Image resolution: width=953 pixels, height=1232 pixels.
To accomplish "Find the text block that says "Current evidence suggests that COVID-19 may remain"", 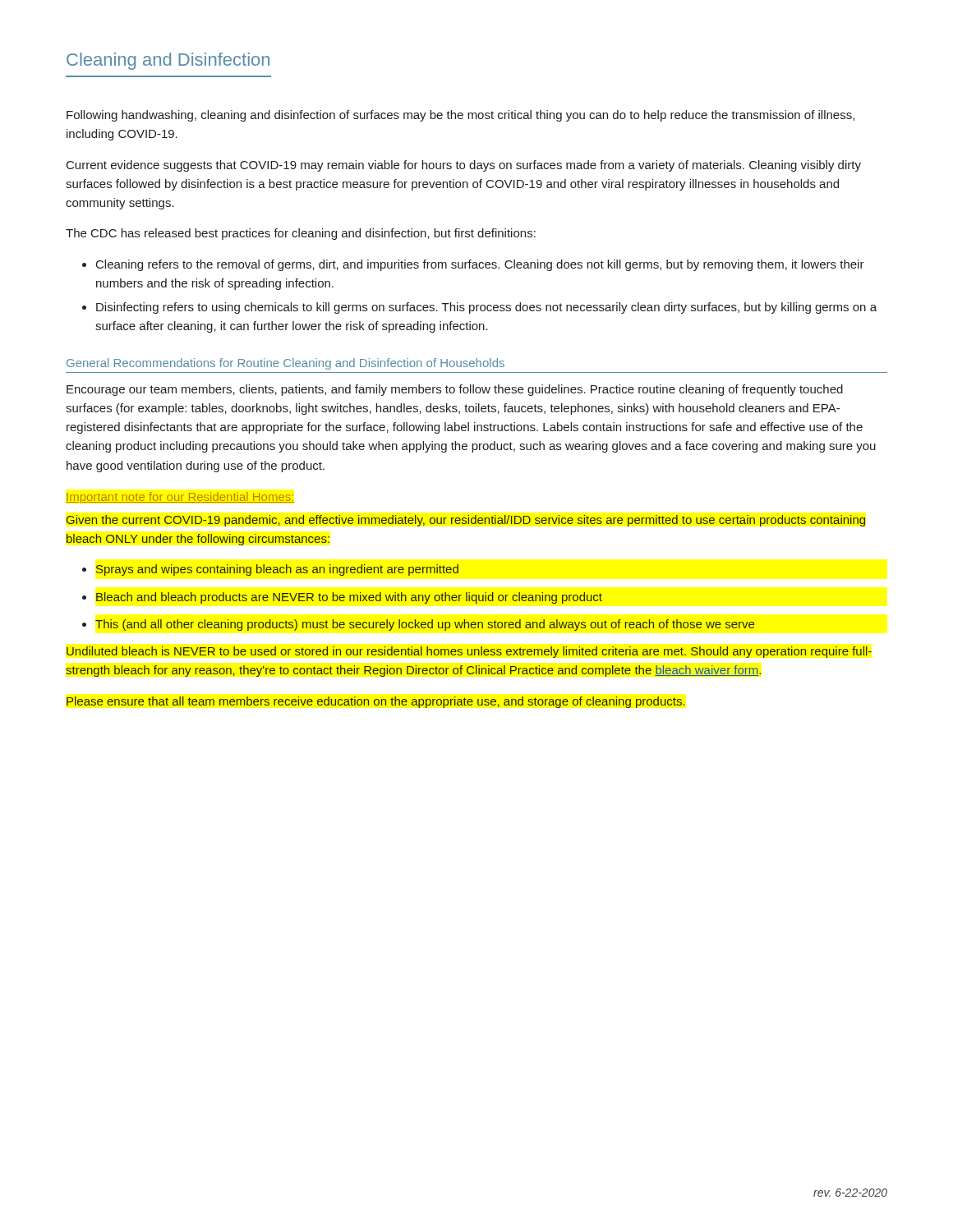I will tap(463, 183).
